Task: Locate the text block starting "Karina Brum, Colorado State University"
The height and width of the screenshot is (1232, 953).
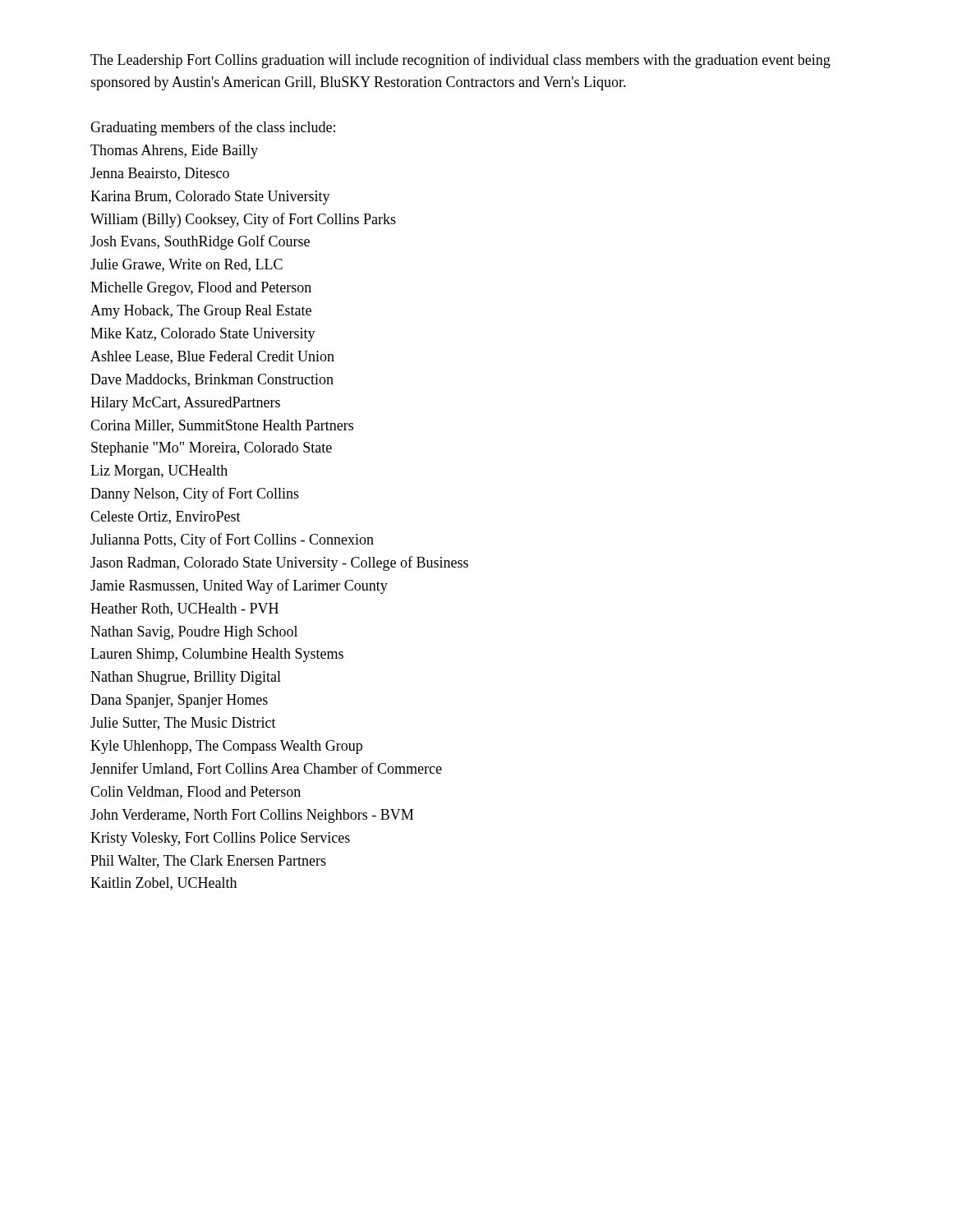Action: coord(210,196)
